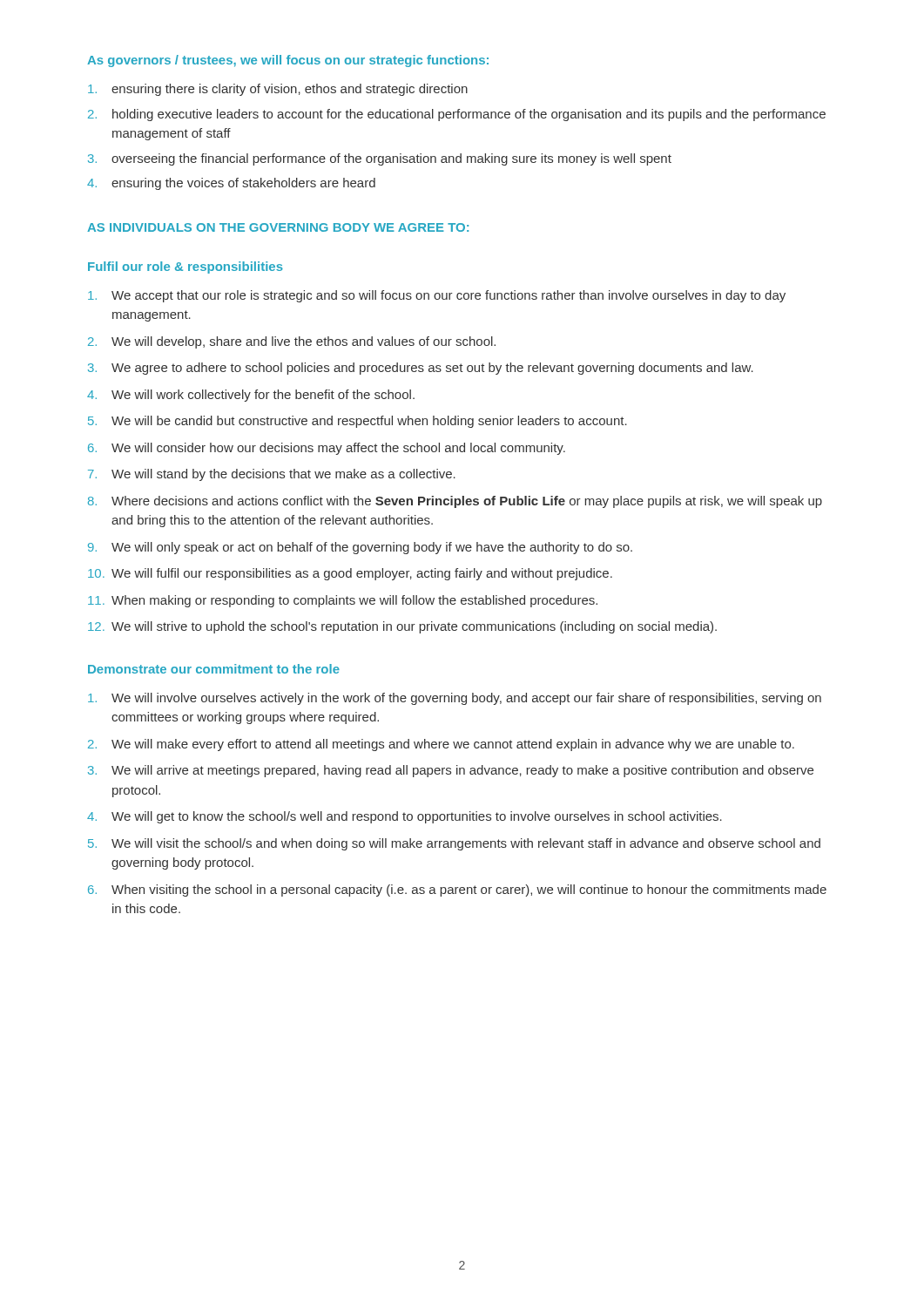Locate the passage starting "Fulfil our role &"
Screen dimensions: 1307x924
pos(185,266)
